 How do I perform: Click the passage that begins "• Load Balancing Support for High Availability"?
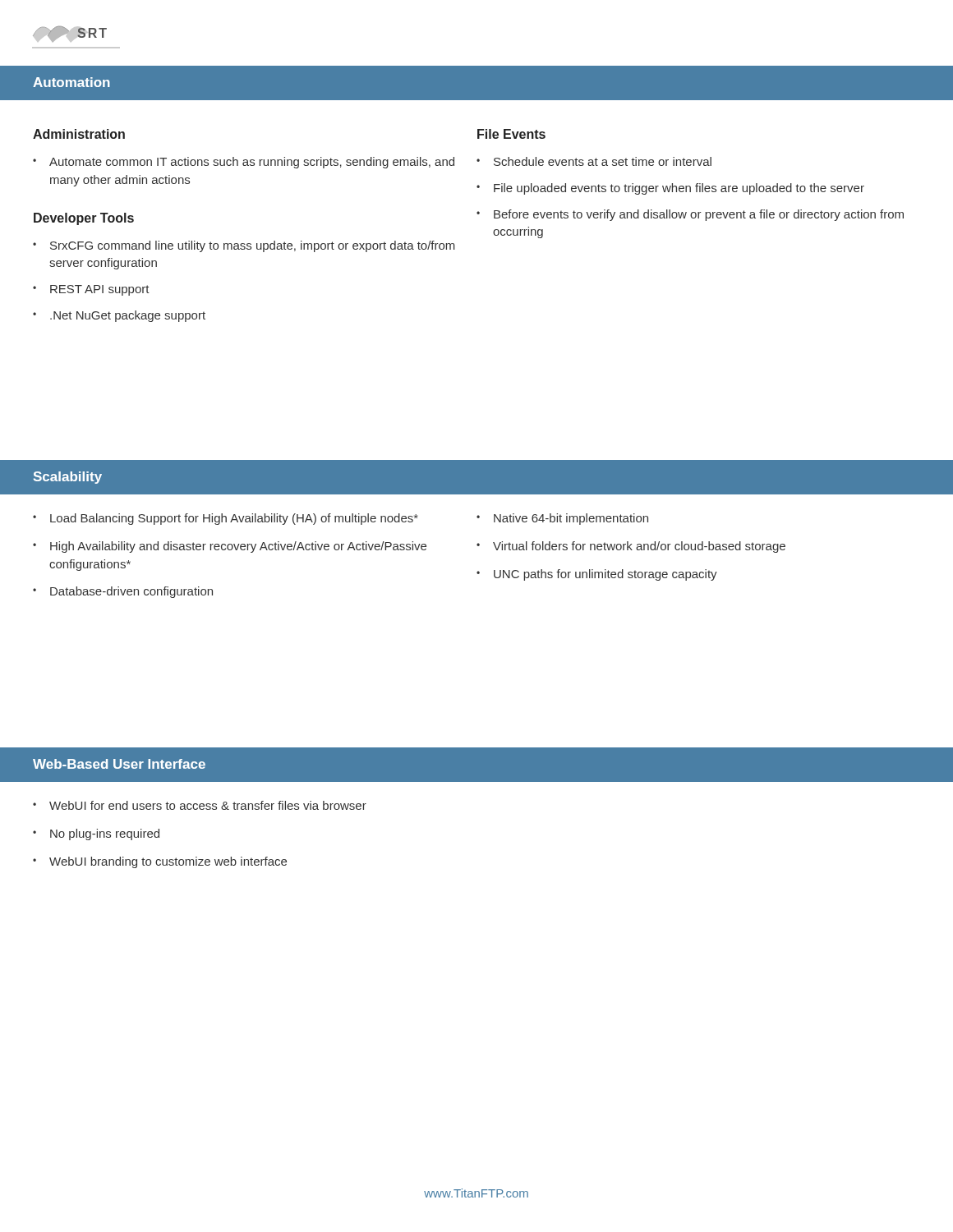click(x=226, y=518)
